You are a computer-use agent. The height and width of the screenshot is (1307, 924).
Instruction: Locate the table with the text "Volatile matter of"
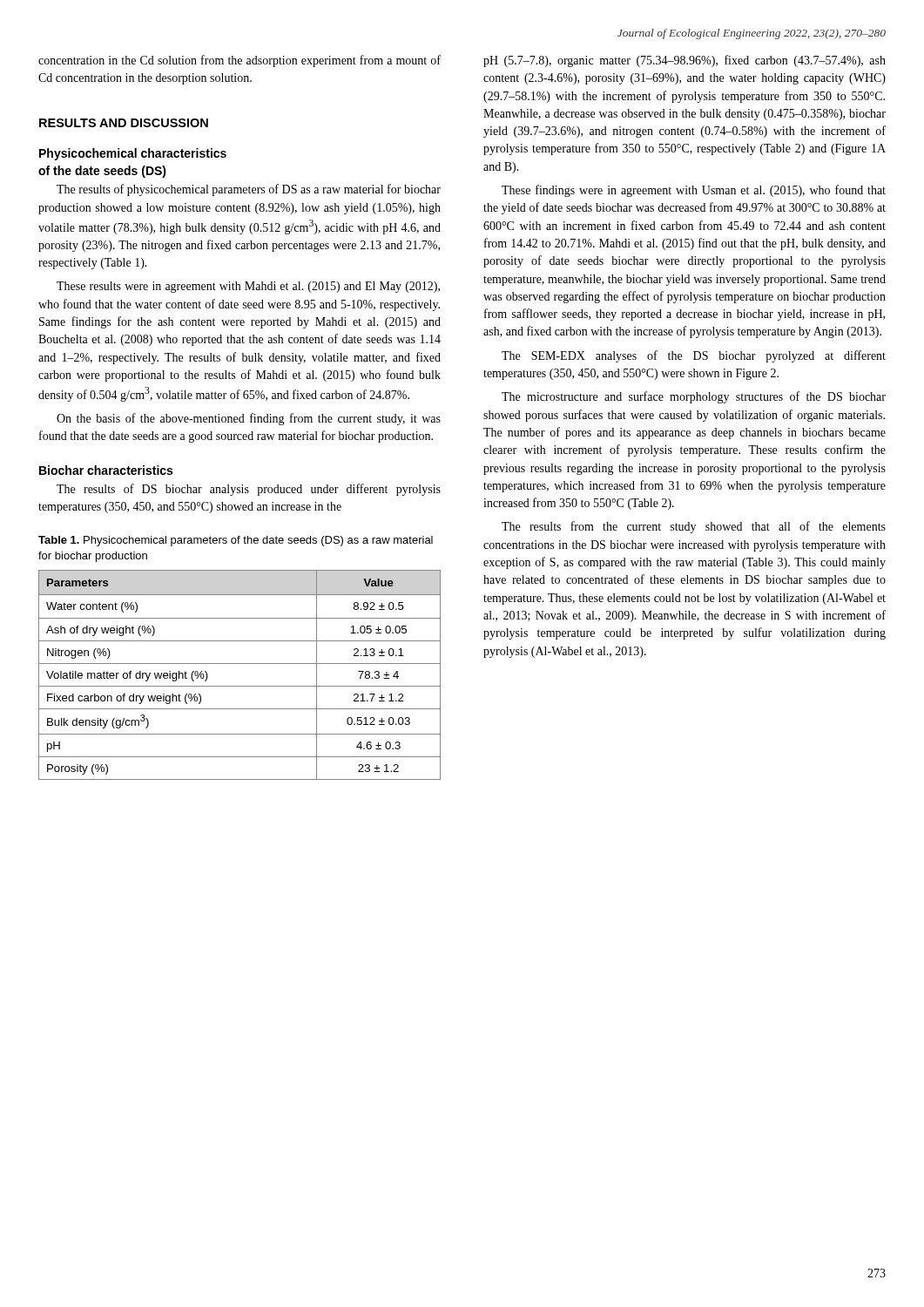pos(240,675)
